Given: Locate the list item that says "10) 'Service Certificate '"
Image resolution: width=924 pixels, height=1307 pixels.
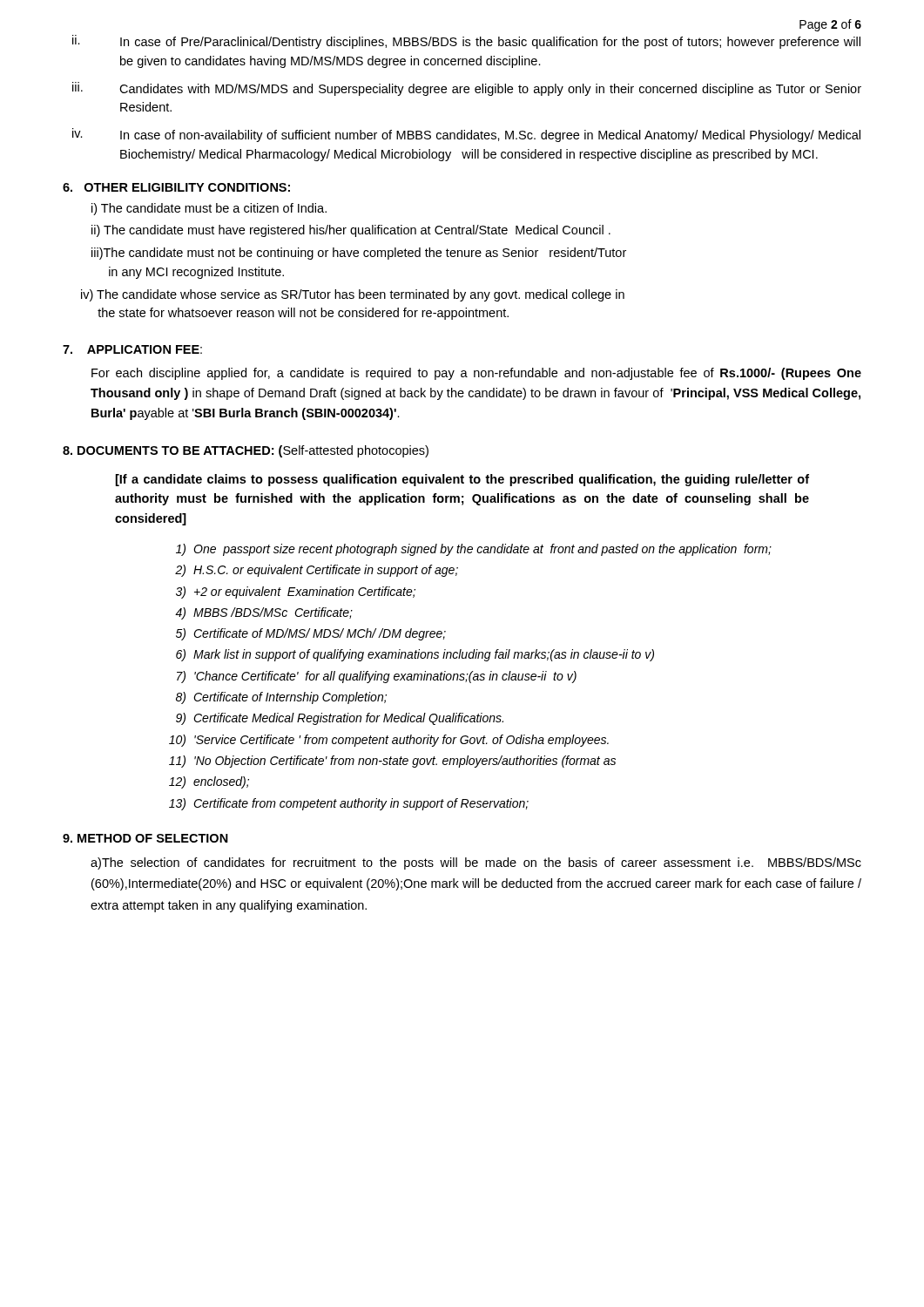Looking at the screenshot, I should [x=510, y=740].
